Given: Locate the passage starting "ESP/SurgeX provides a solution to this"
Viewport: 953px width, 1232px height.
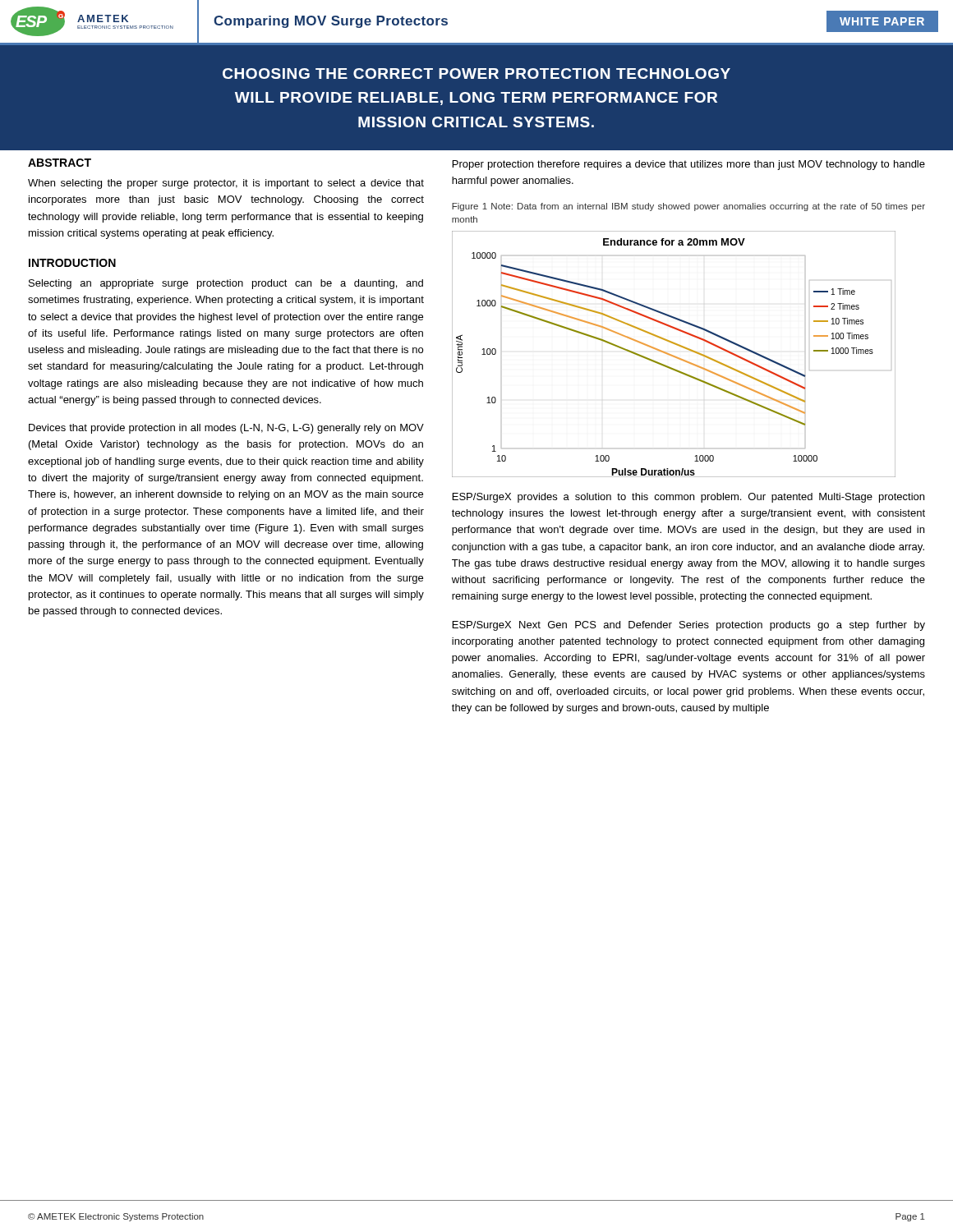Looking at the screenshot, I should click(x=688, y=546).
